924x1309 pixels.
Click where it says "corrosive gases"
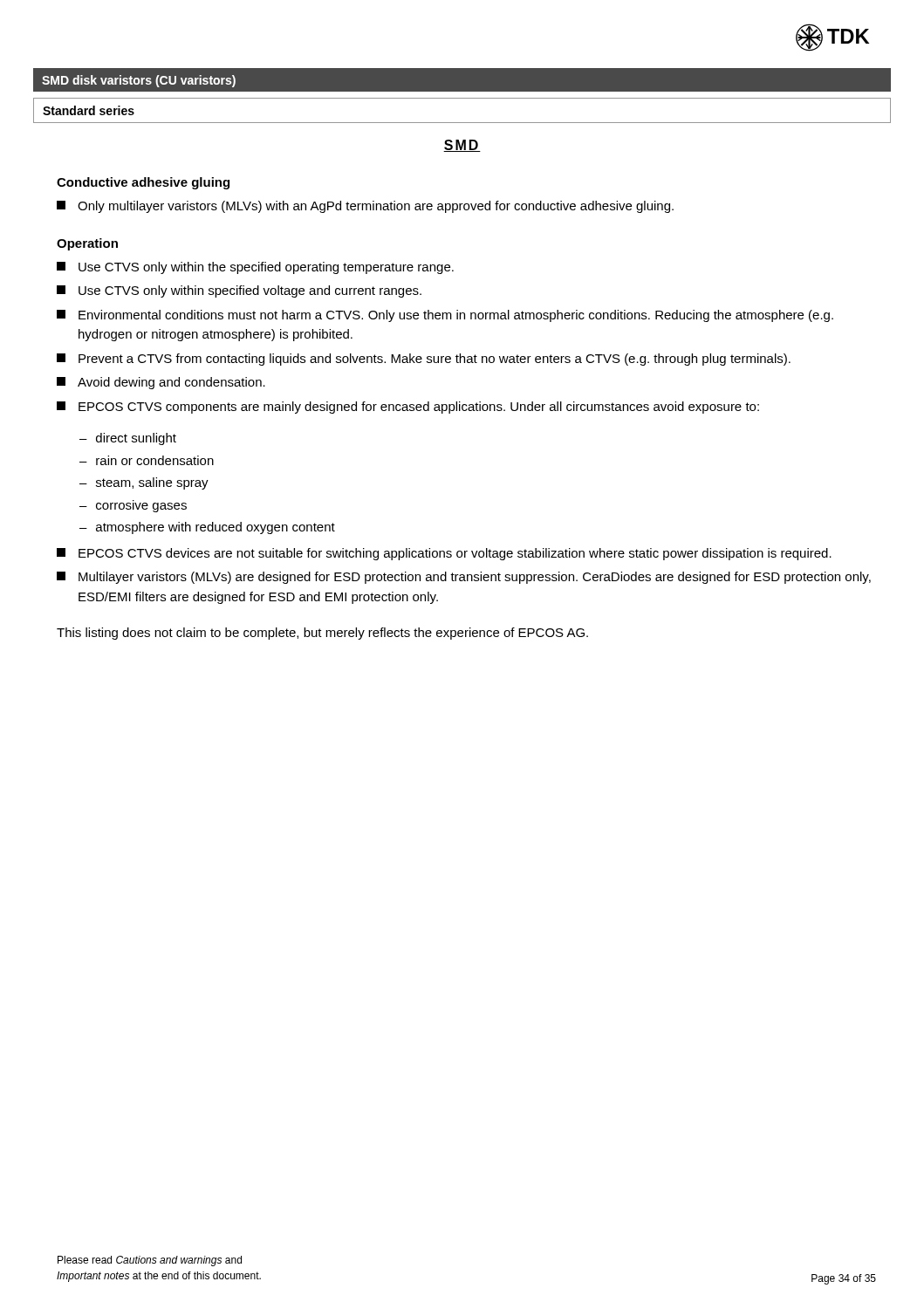point(141,504)
